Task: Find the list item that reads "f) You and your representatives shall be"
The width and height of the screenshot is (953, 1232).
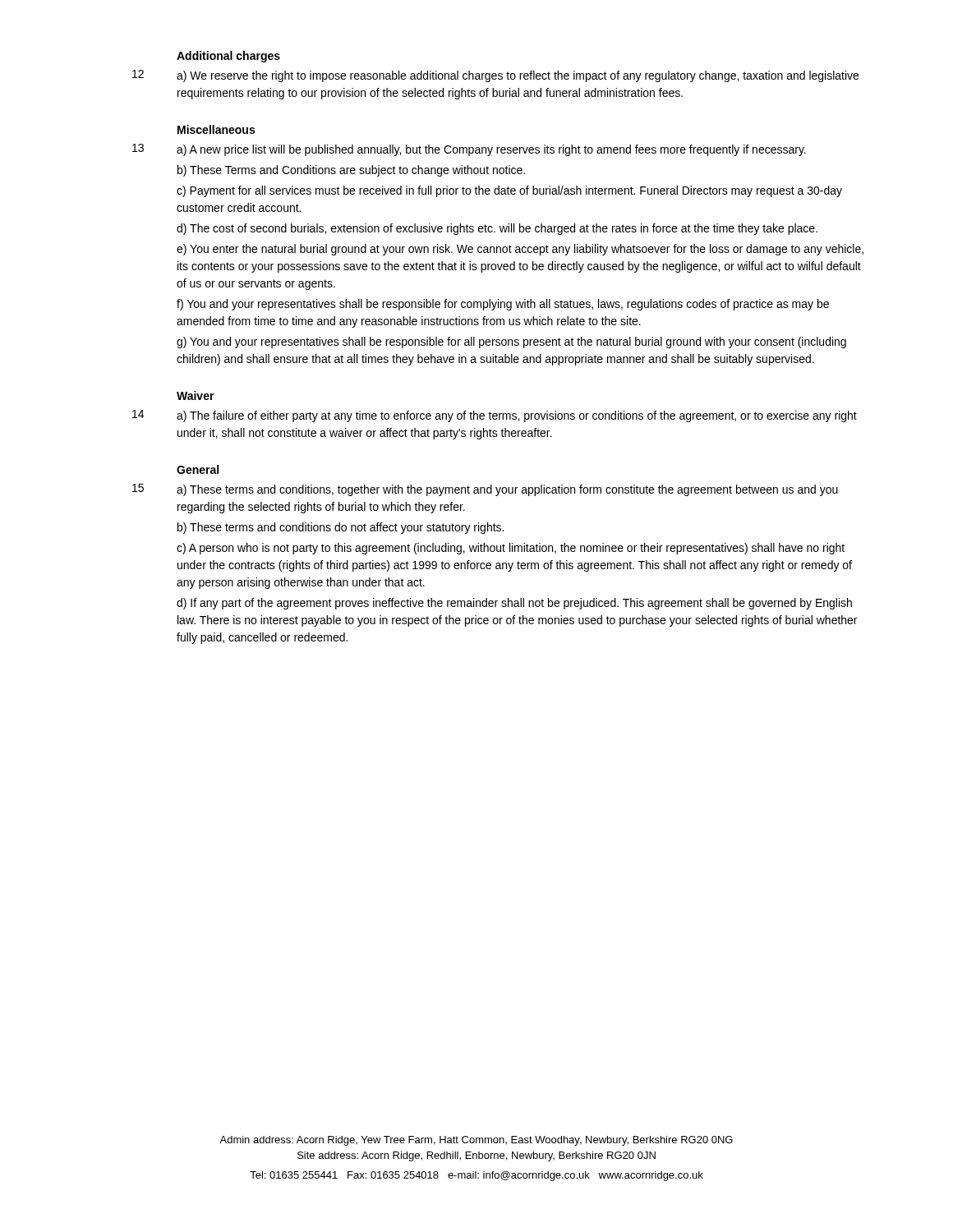Action: [x=524, y=313]
